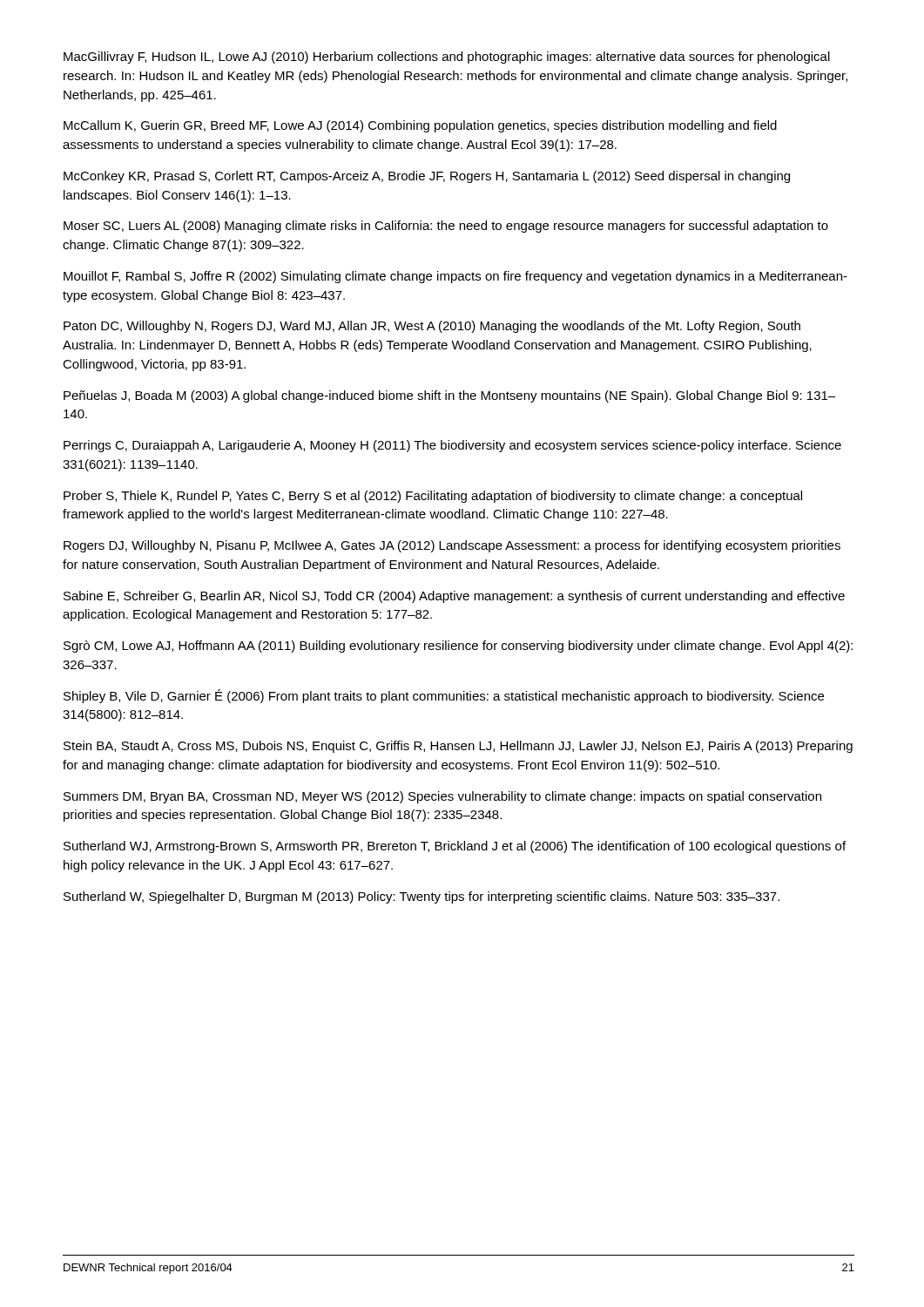Locate the text block with the text "Mouillot F, Rambal S, Joffre R (2002)"

455,285
